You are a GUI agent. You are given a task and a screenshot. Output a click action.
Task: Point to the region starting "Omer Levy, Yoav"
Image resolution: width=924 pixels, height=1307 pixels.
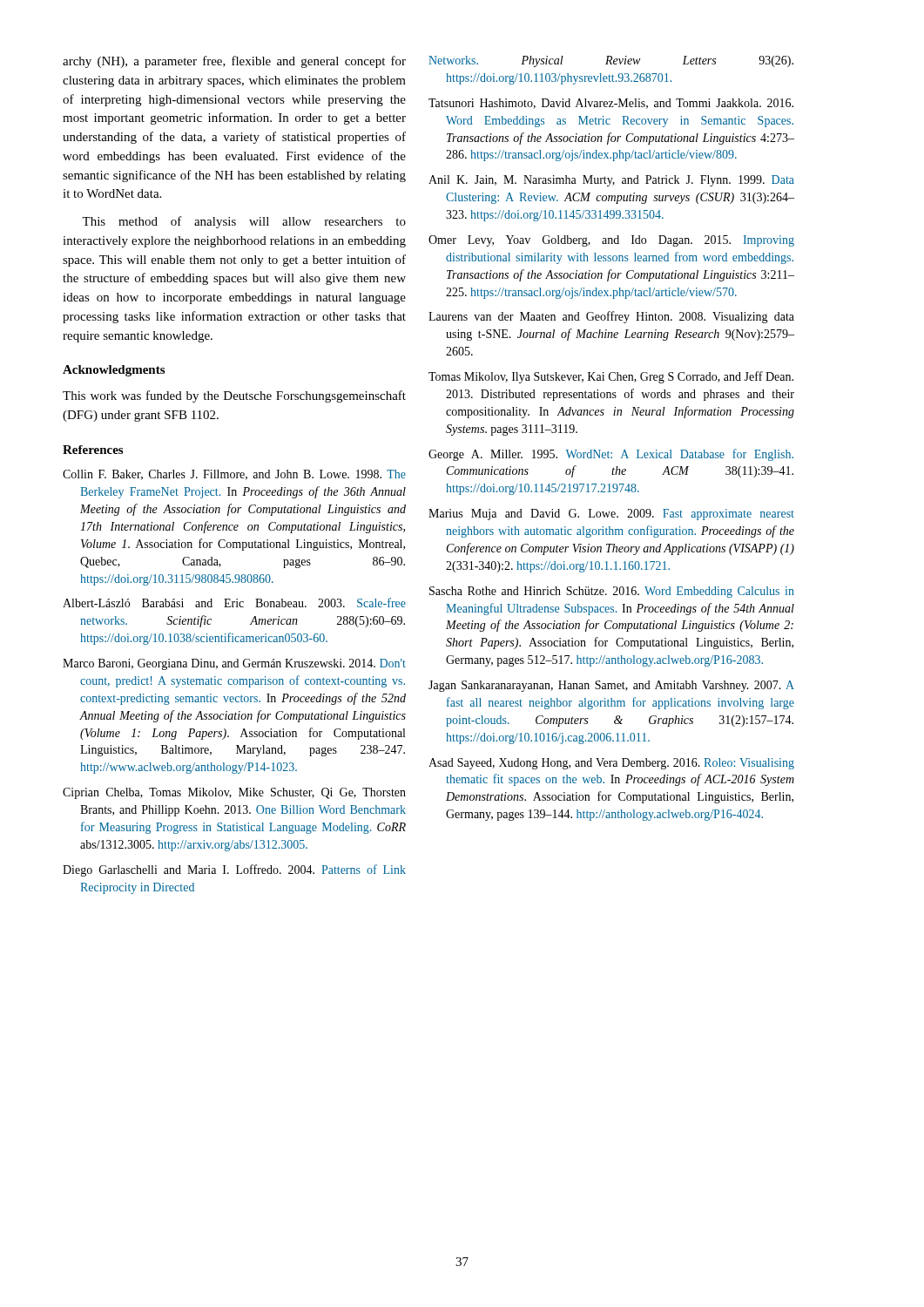(x=611, y=266)
